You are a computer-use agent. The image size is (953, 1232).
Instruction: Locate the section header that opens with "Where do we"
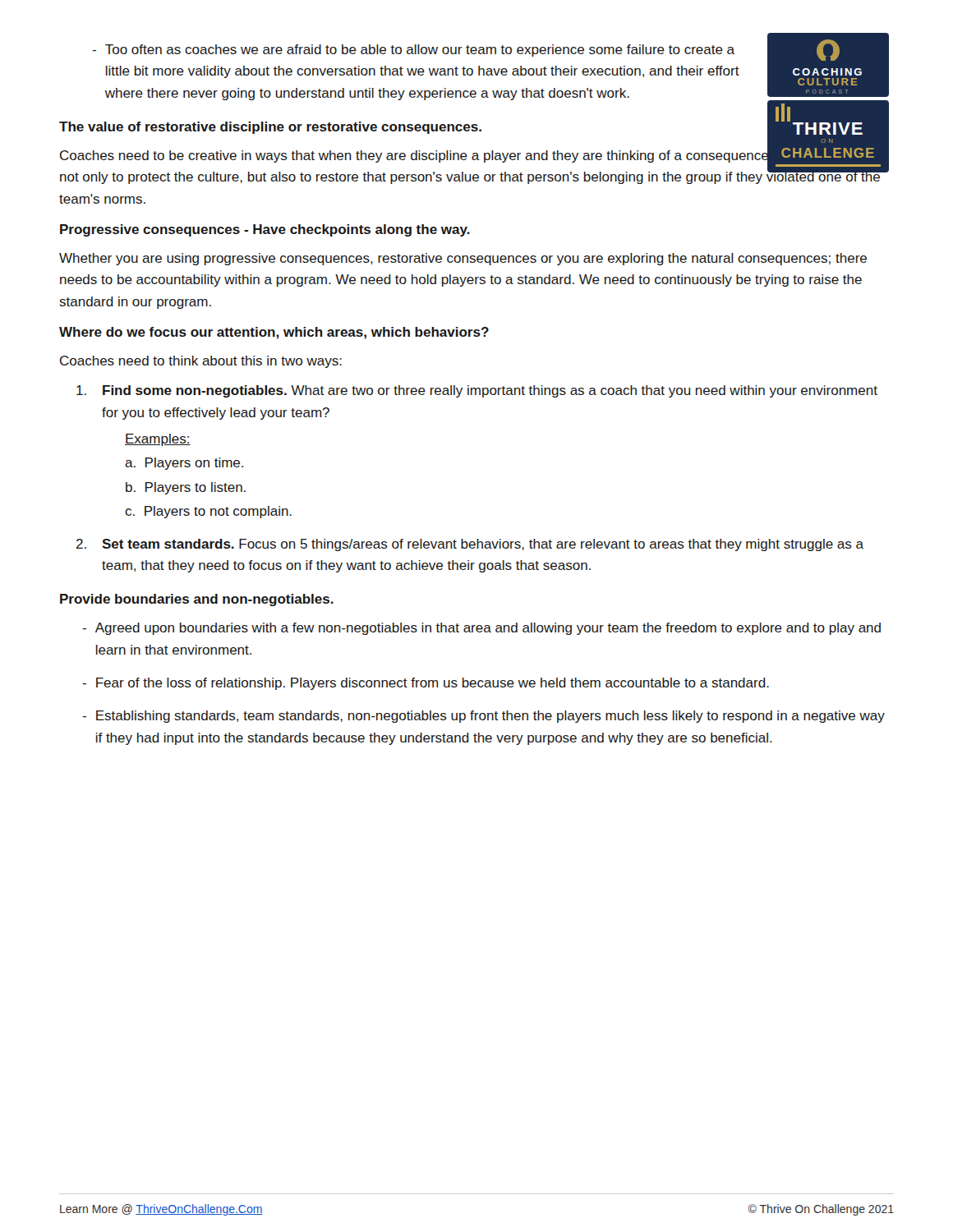click(274, 332)
